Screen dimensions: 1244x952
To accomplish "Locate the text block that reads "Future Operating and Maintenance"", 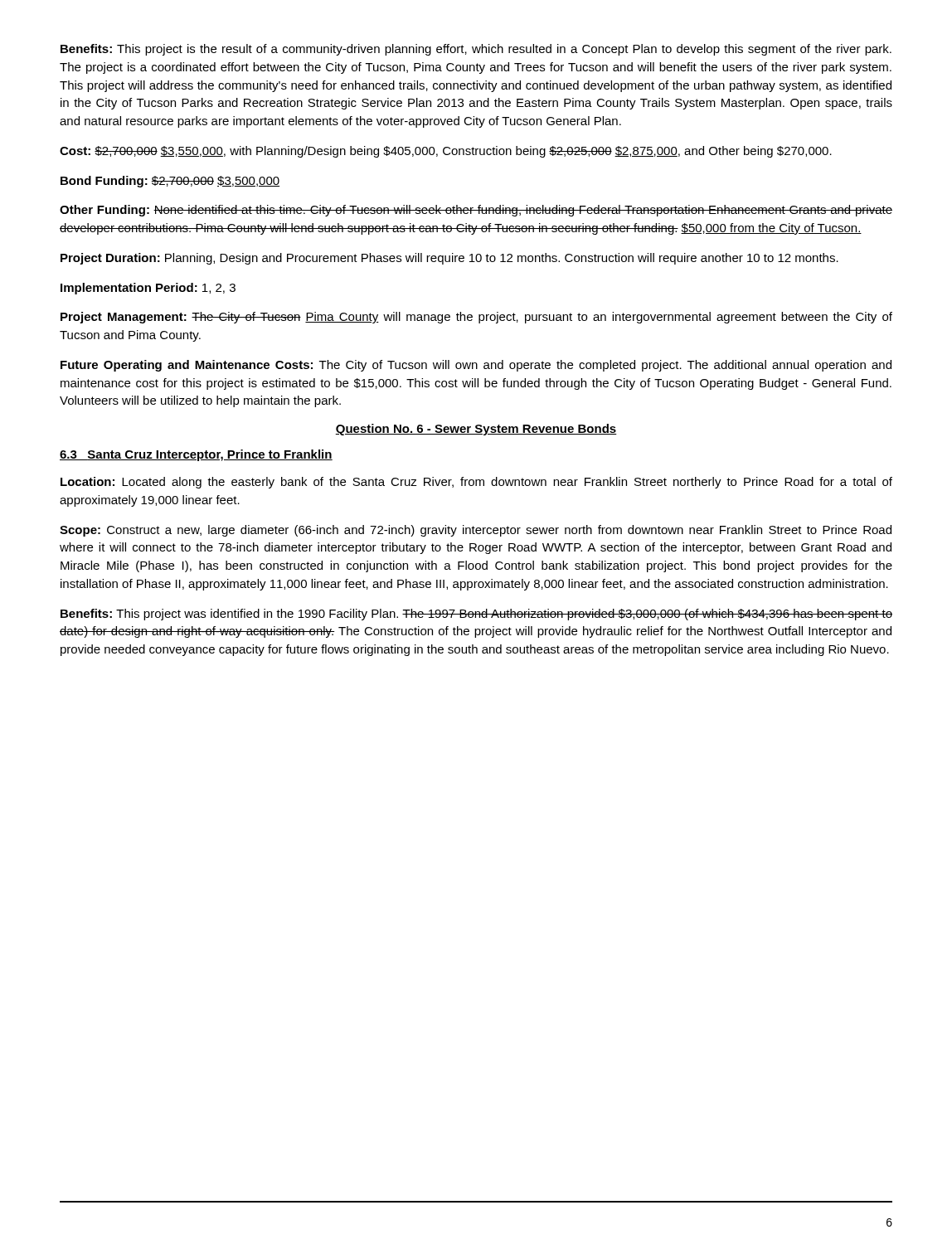I will (476, 382).
